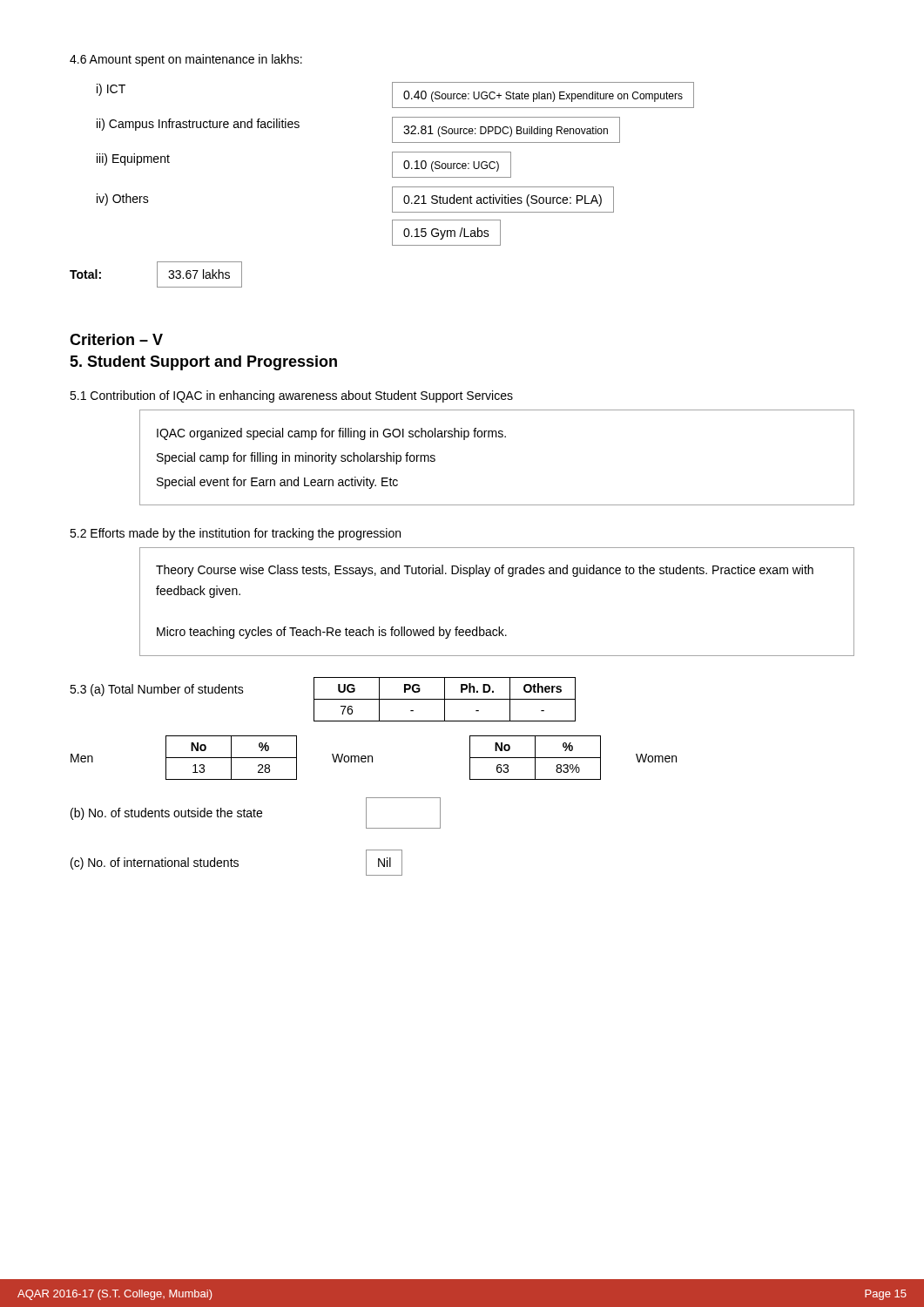This screenshot has height=1307, width=924.
Task: Point to the passage starting "iii) Equipment"
Action: (x=133, y=159)
